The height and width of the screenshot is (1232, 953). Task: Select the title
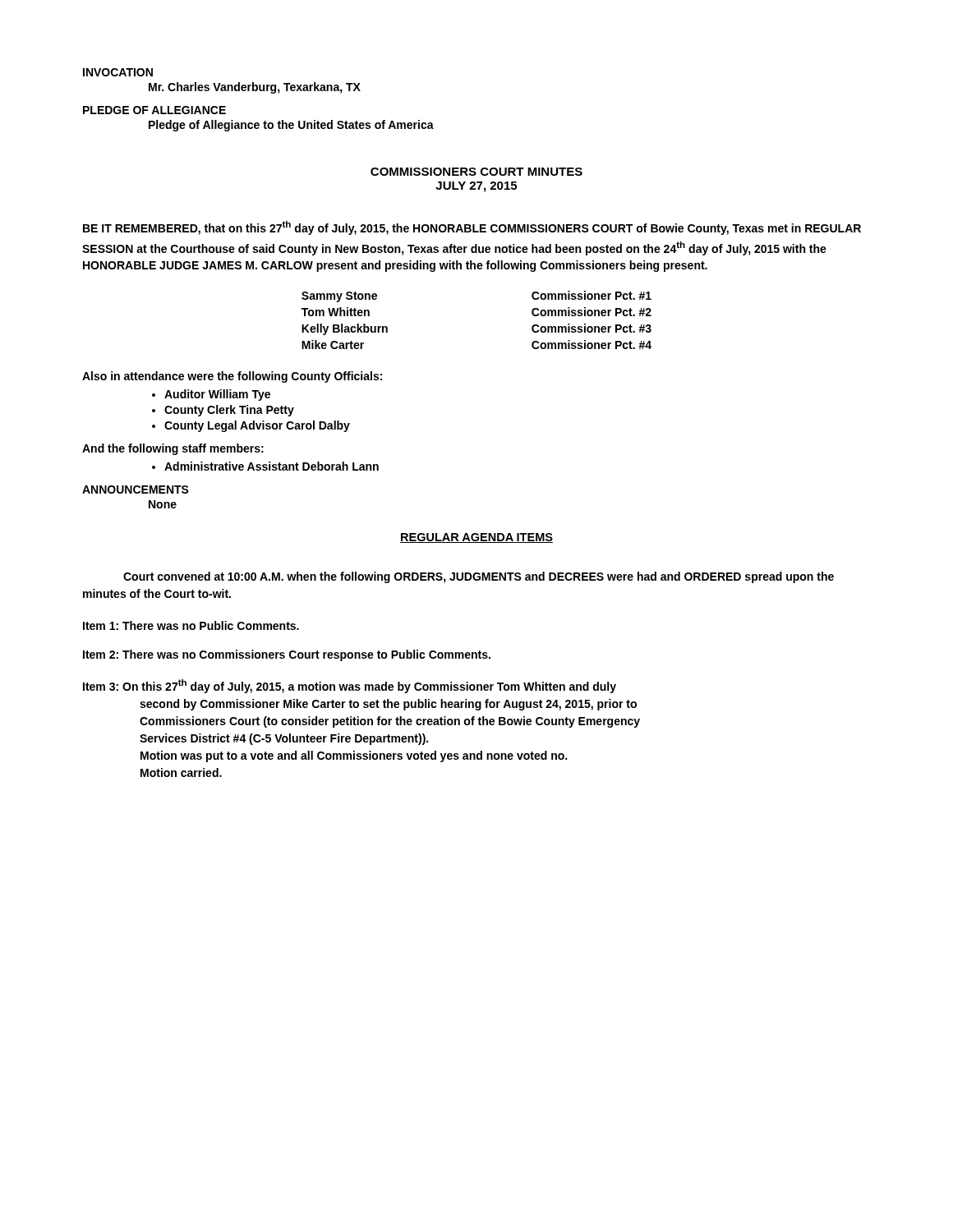coord(476,178)
